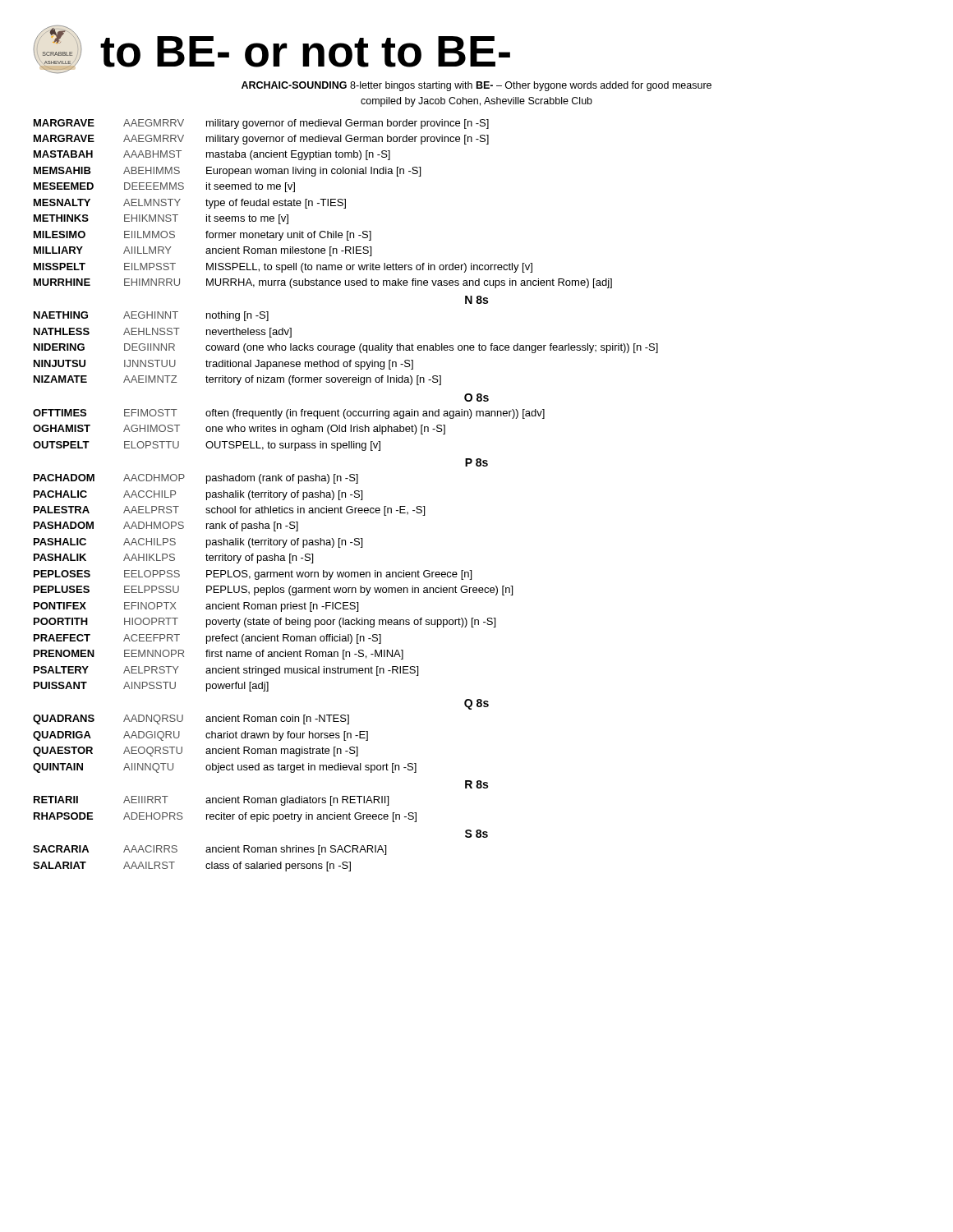Where does it say "PUISSANT AINPSSTU powerful [adj]"?
This screenshot has width=953, height=1232.
[151, 687]
